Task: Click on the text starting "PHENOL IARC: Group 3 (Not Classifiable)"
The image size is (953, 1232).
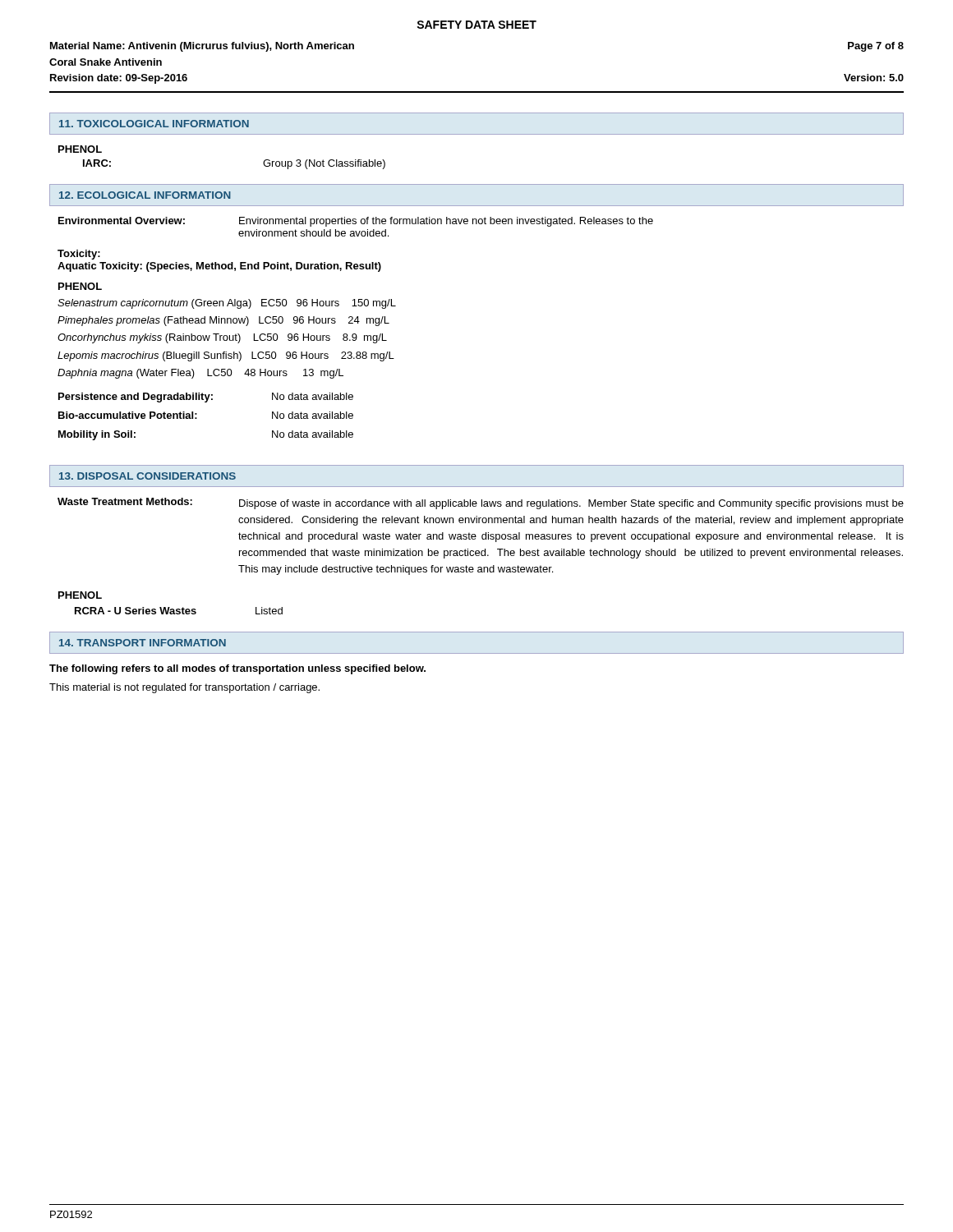Action: click(80, 149)
